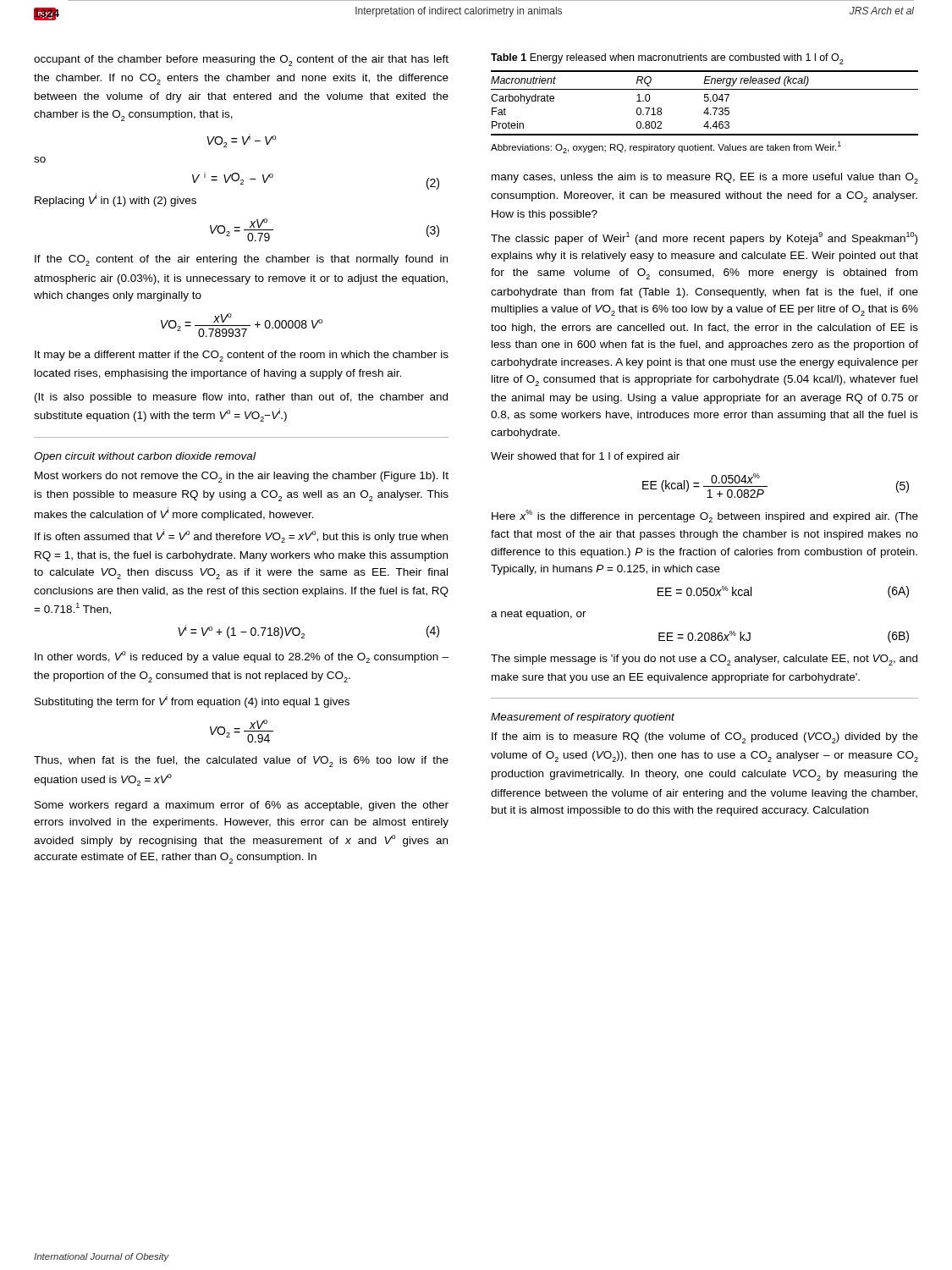Click on the text block starting "V i = V O2 − V"

[x=232, y=179]
